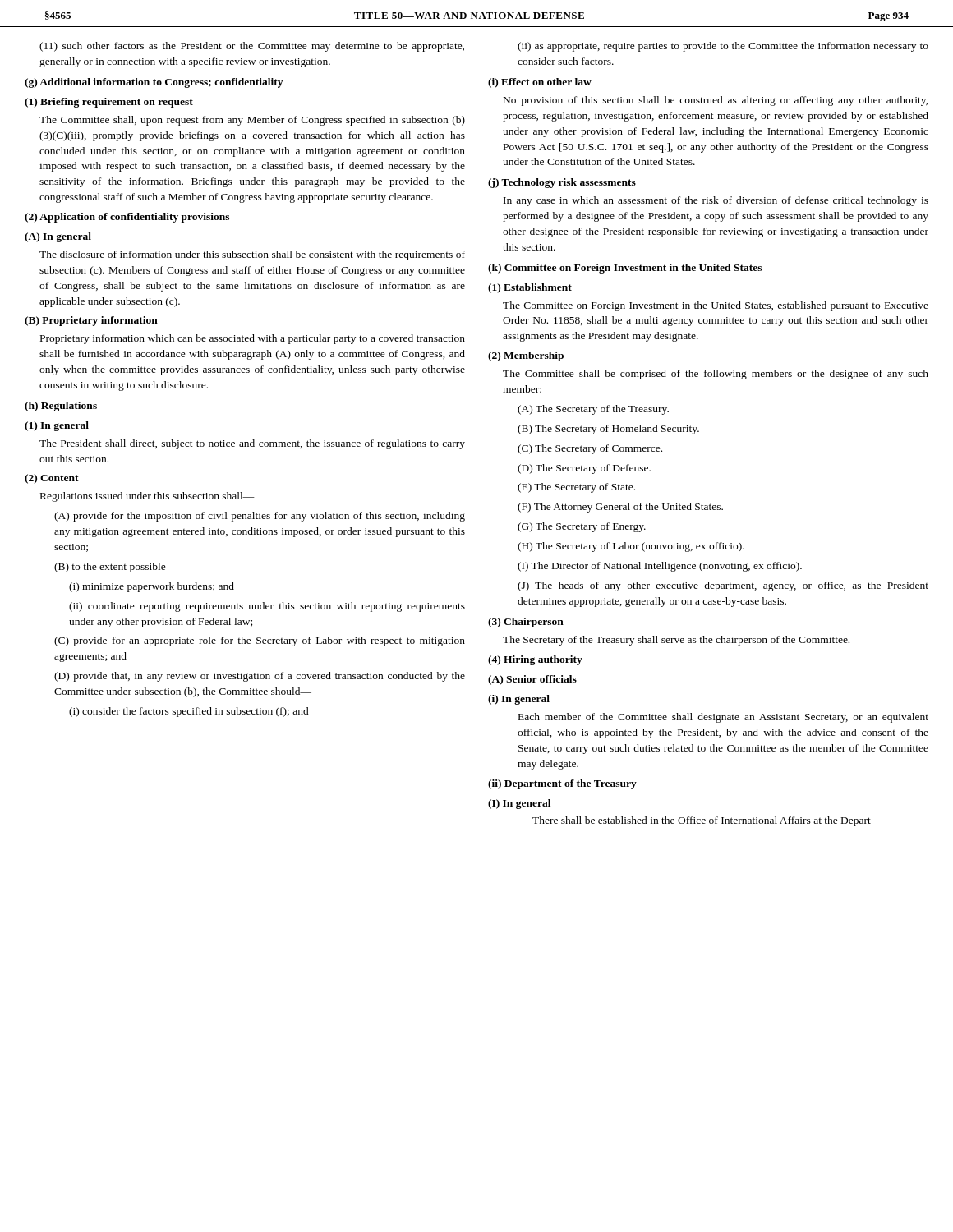Locate the region starting "(j) Technology risk assessments"
953x1232 pixels.
[562, 183]
